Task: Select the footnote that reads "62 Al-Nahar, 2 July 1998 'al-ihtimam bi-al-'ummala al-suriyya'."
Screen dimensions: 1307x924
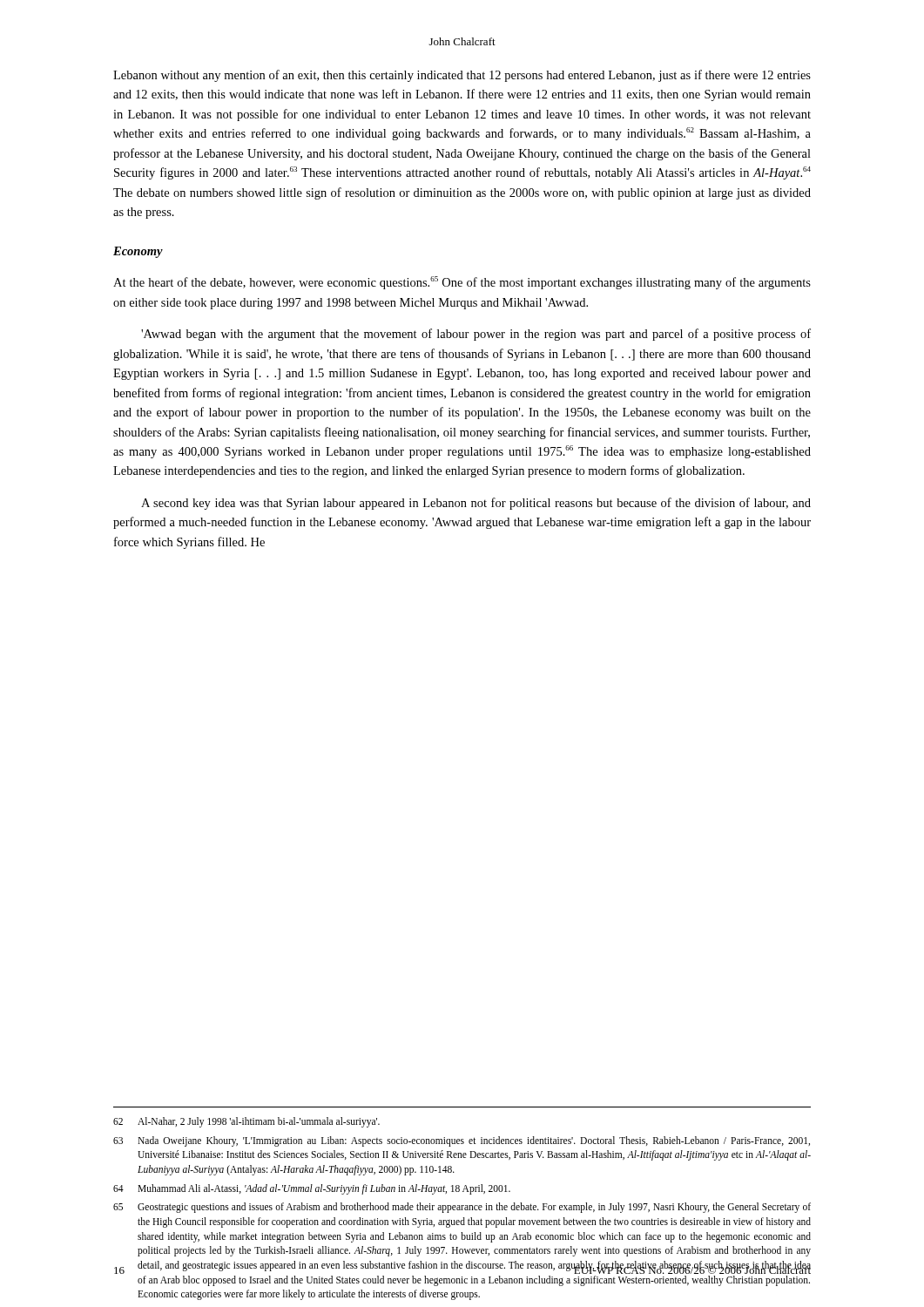Action: [246, 1122]
